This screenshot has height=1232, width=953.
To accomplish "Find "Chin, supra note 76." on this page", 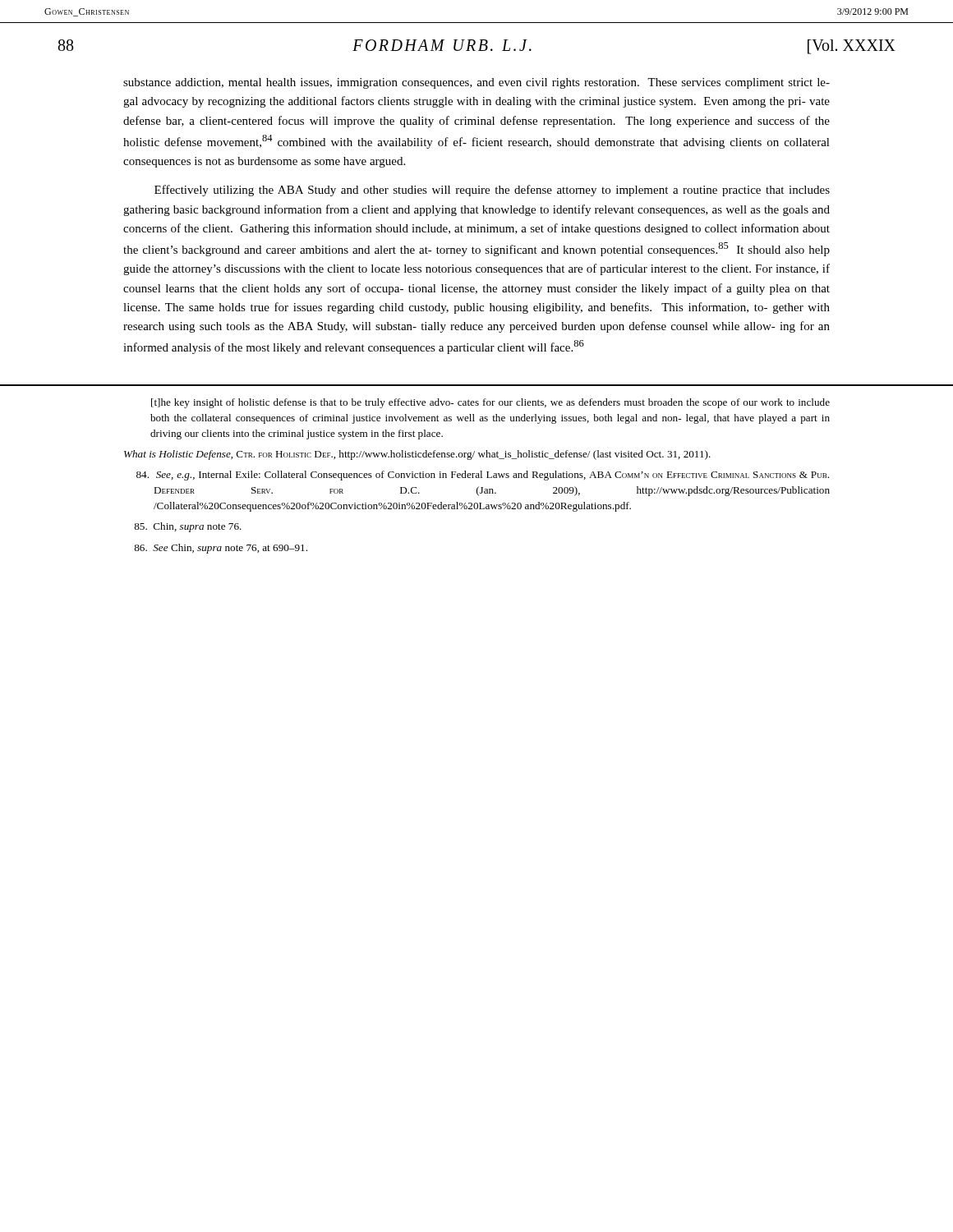I will pyautogui.click(x=183, y=526).
